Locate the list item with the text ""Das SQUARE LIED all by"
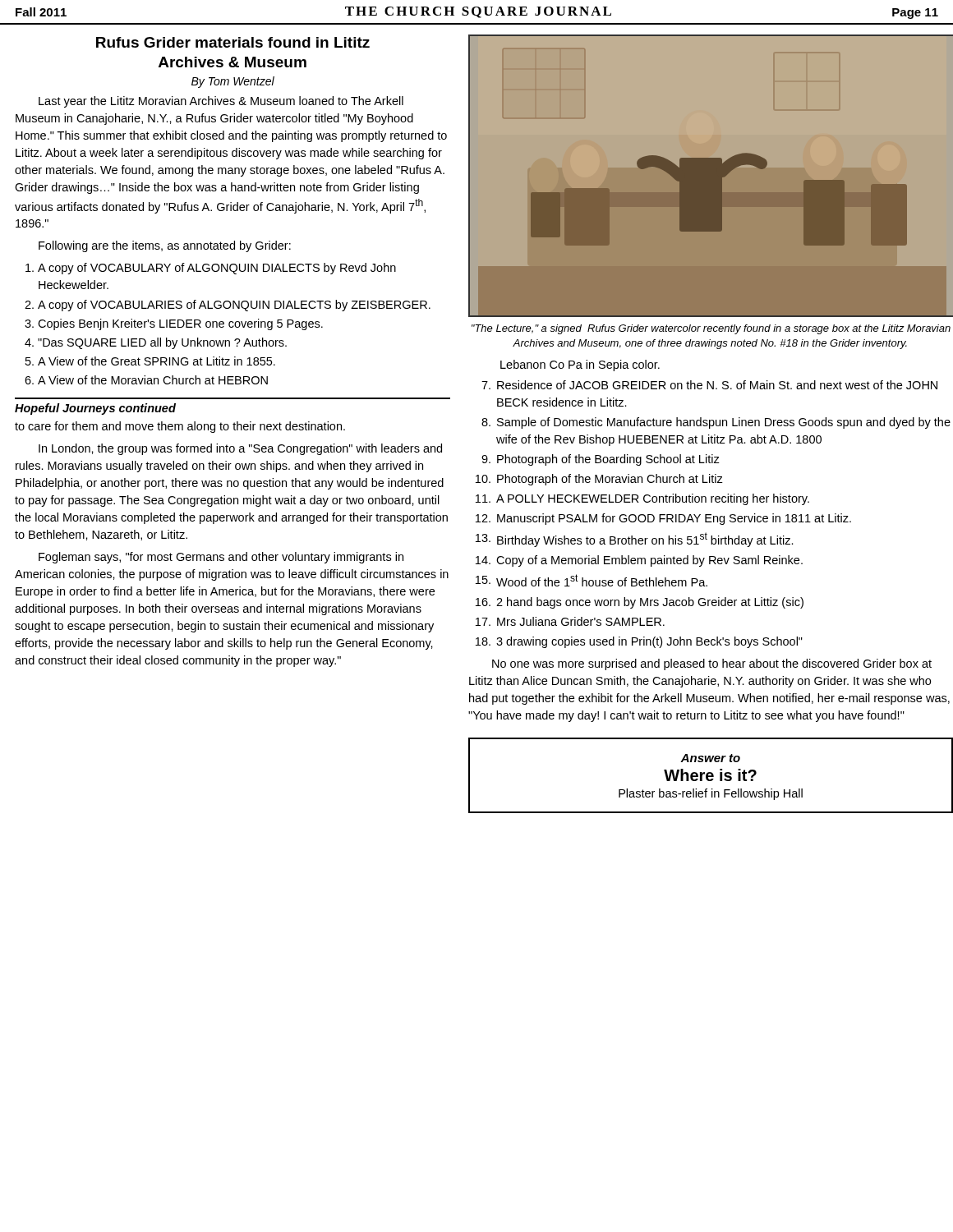Image resolution: width=953 pixels, height=1232 pixels. click(x=163, y=342)
